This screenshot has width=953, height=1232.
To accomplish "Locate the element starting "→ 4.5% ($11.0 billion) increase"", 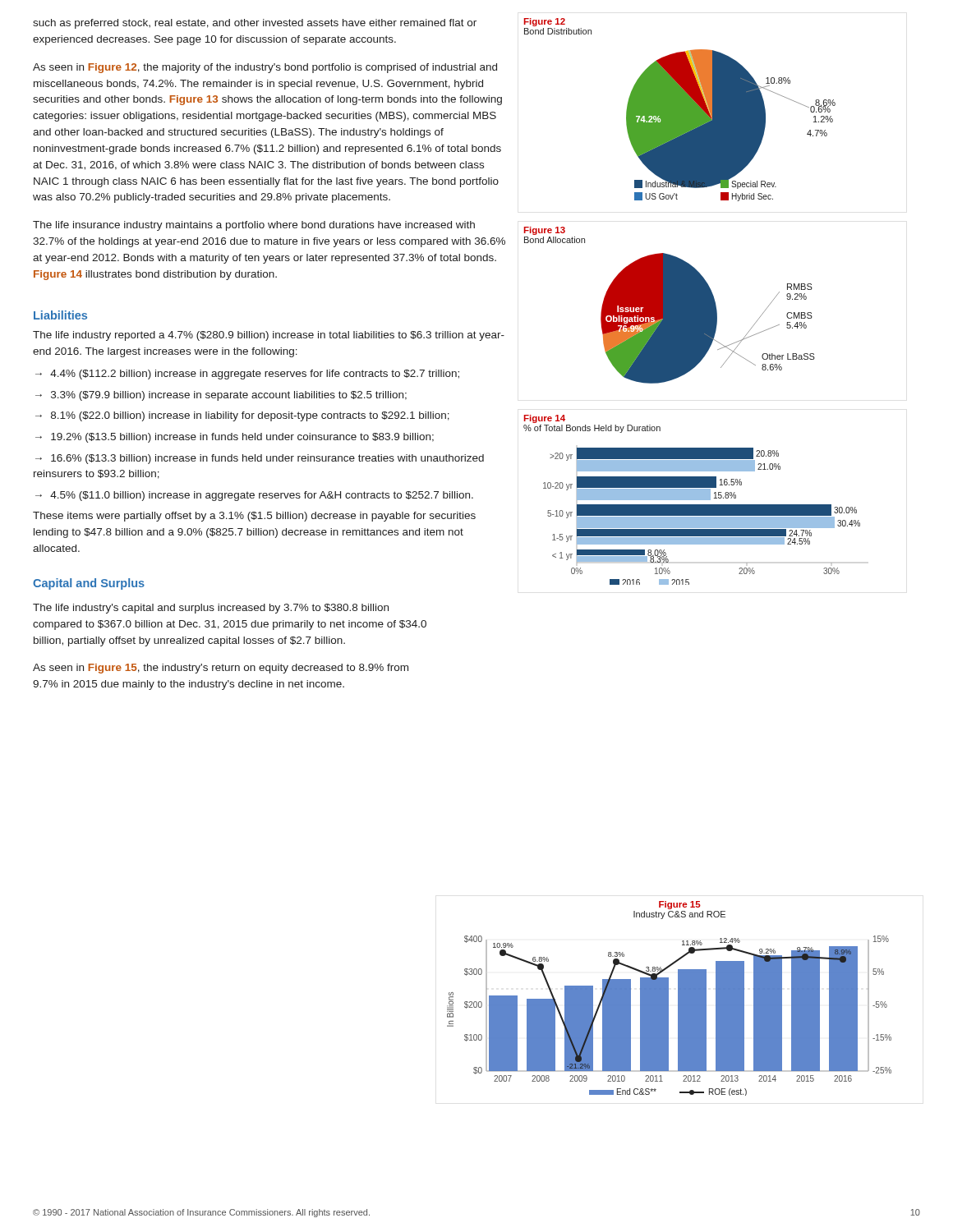I will 253,495.
